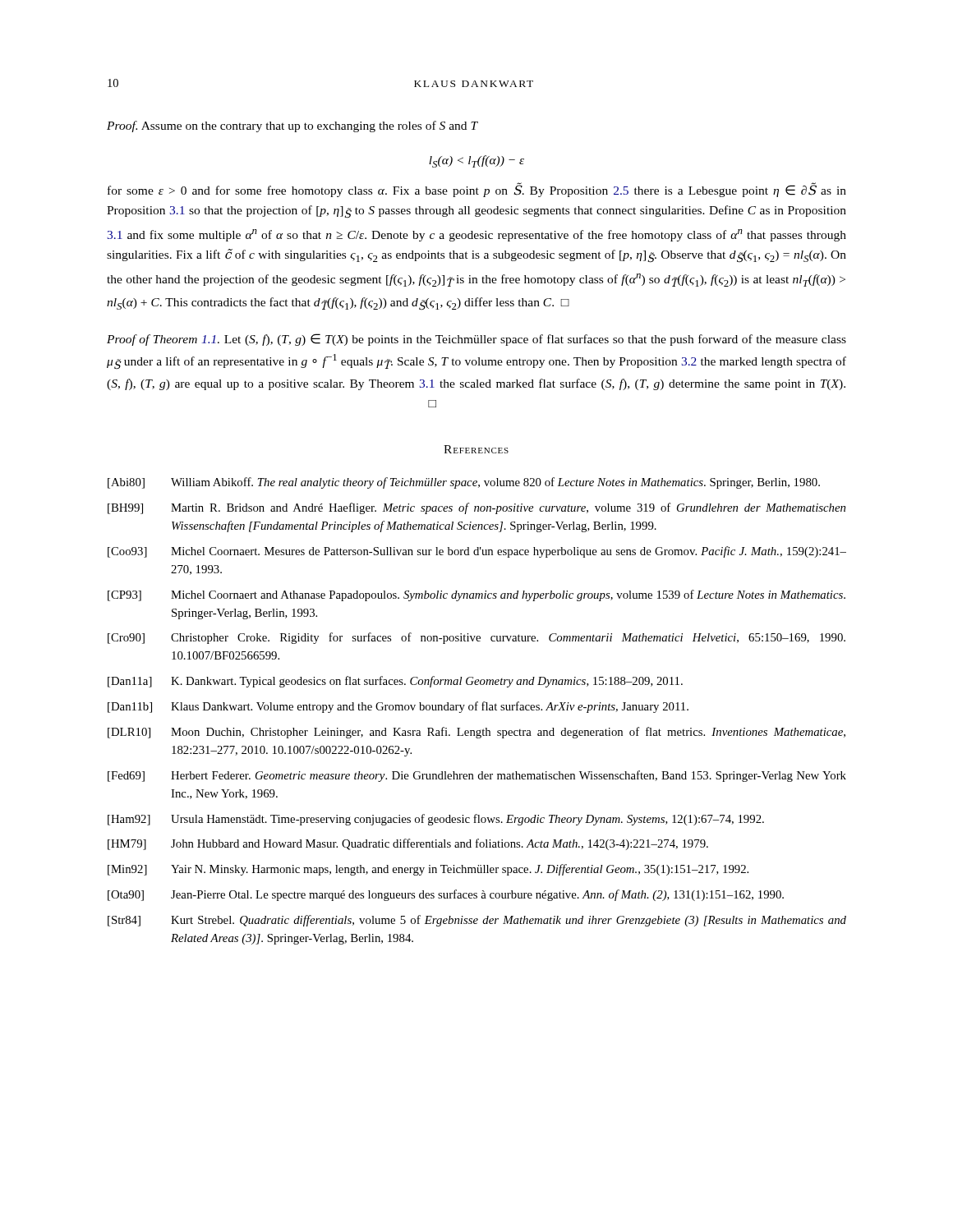
Task: Click on the passage starting "[Dan11a] K. Dankwart. Typical geodesics"
Action: tap(476, 682)
